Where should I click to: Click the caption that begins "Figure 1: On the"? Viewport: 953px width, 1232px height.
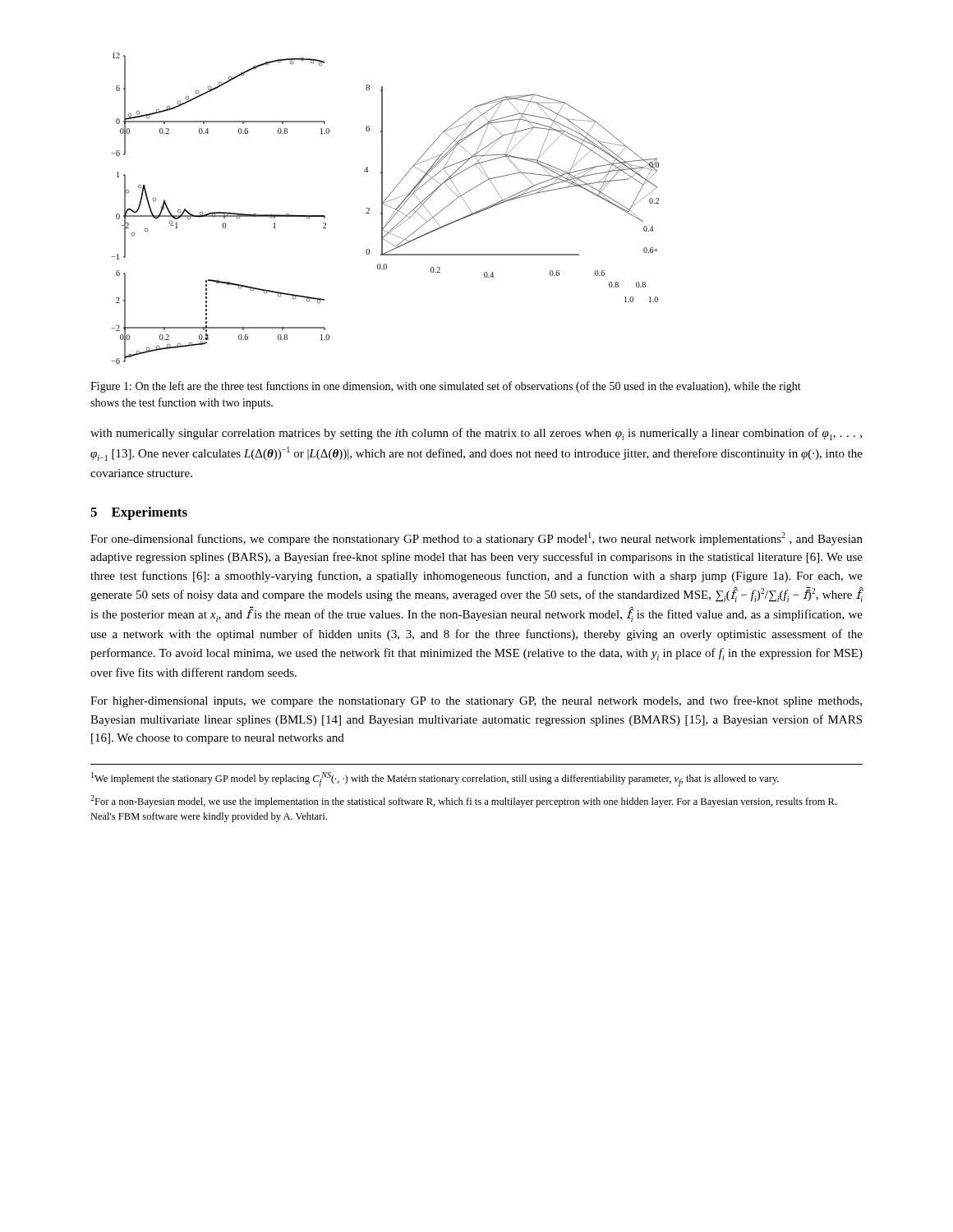[x=446, y=394]
